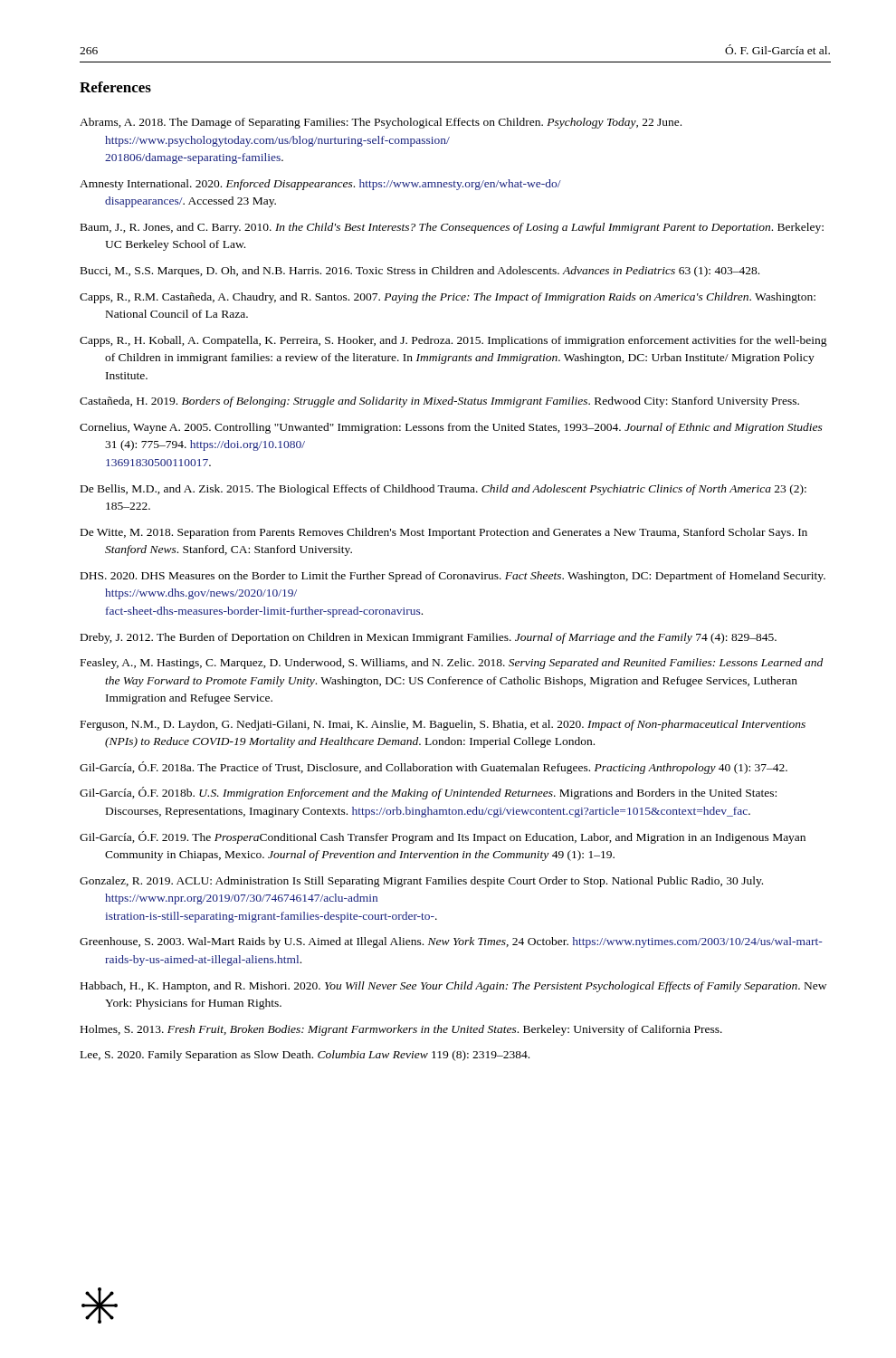Locate the region starting "Greenhouse, S. 2003. Wal-Mart Raids by U.S."

tap(451, 950)
